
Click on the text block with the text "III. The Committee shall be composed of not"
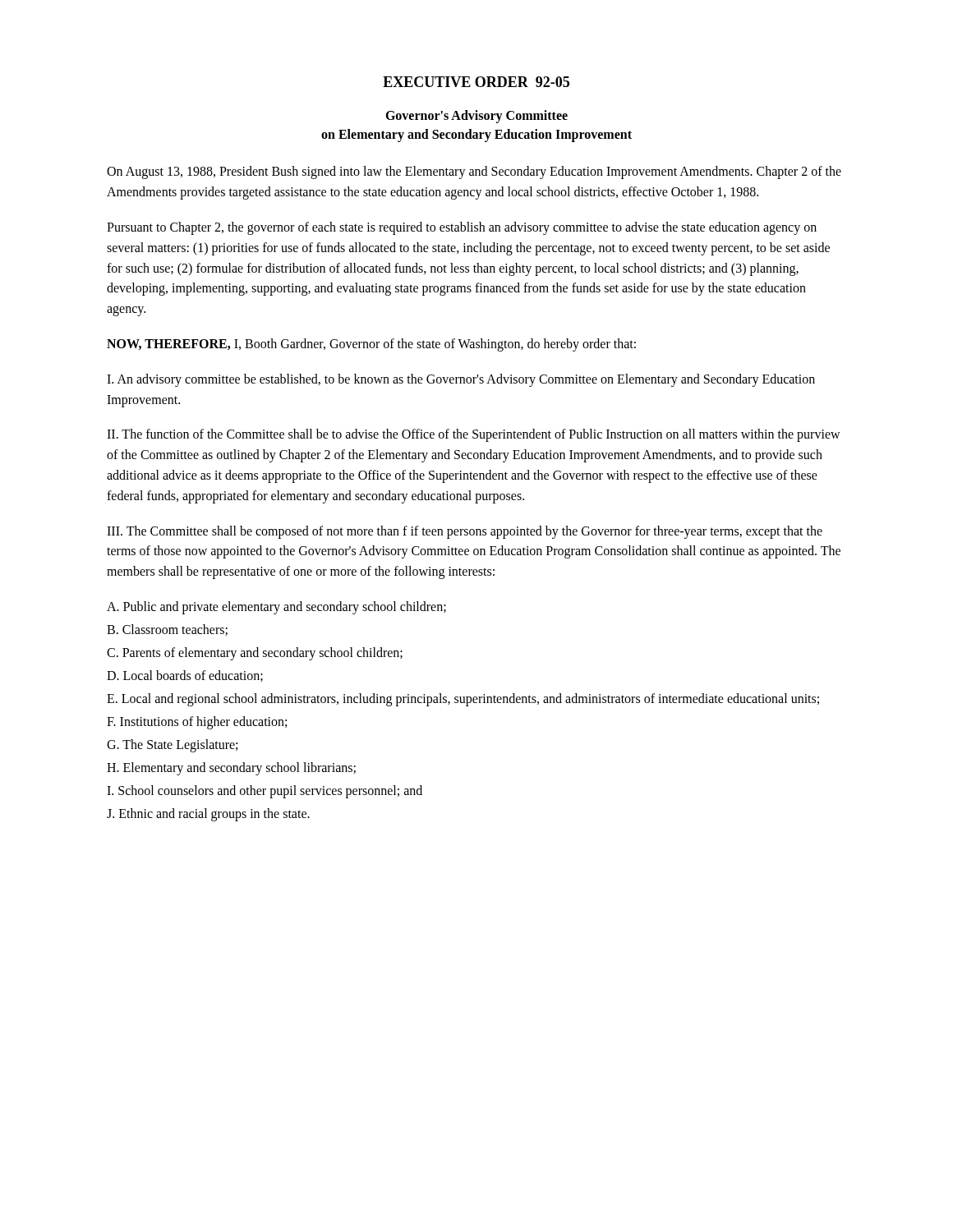pos(474,551)
